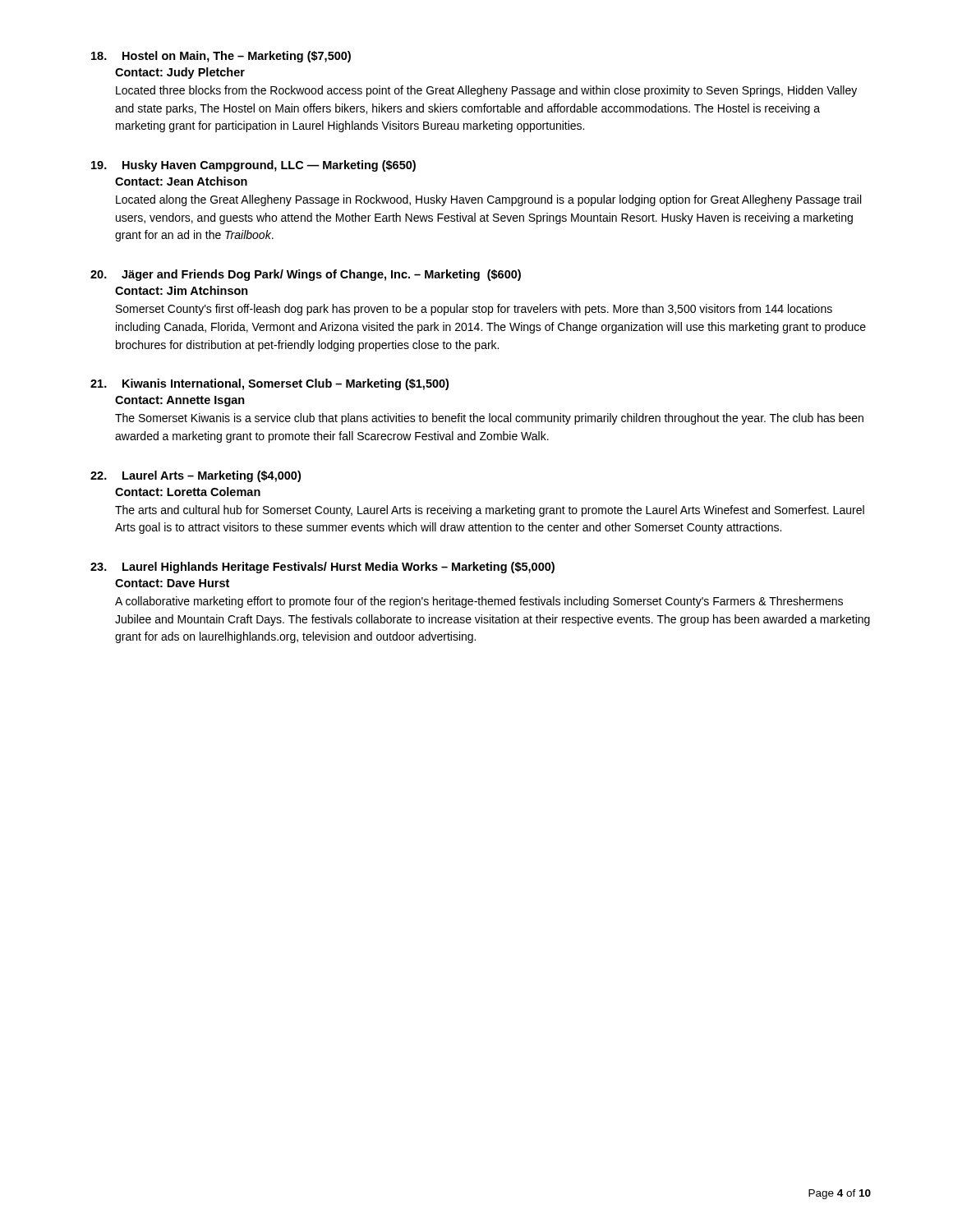Screen dimensions: 1232x953
Task: Find the block on this page that starts "20. Jäger and Friends Dog Park/ Wings"
Action: click(x=481, y=311)
